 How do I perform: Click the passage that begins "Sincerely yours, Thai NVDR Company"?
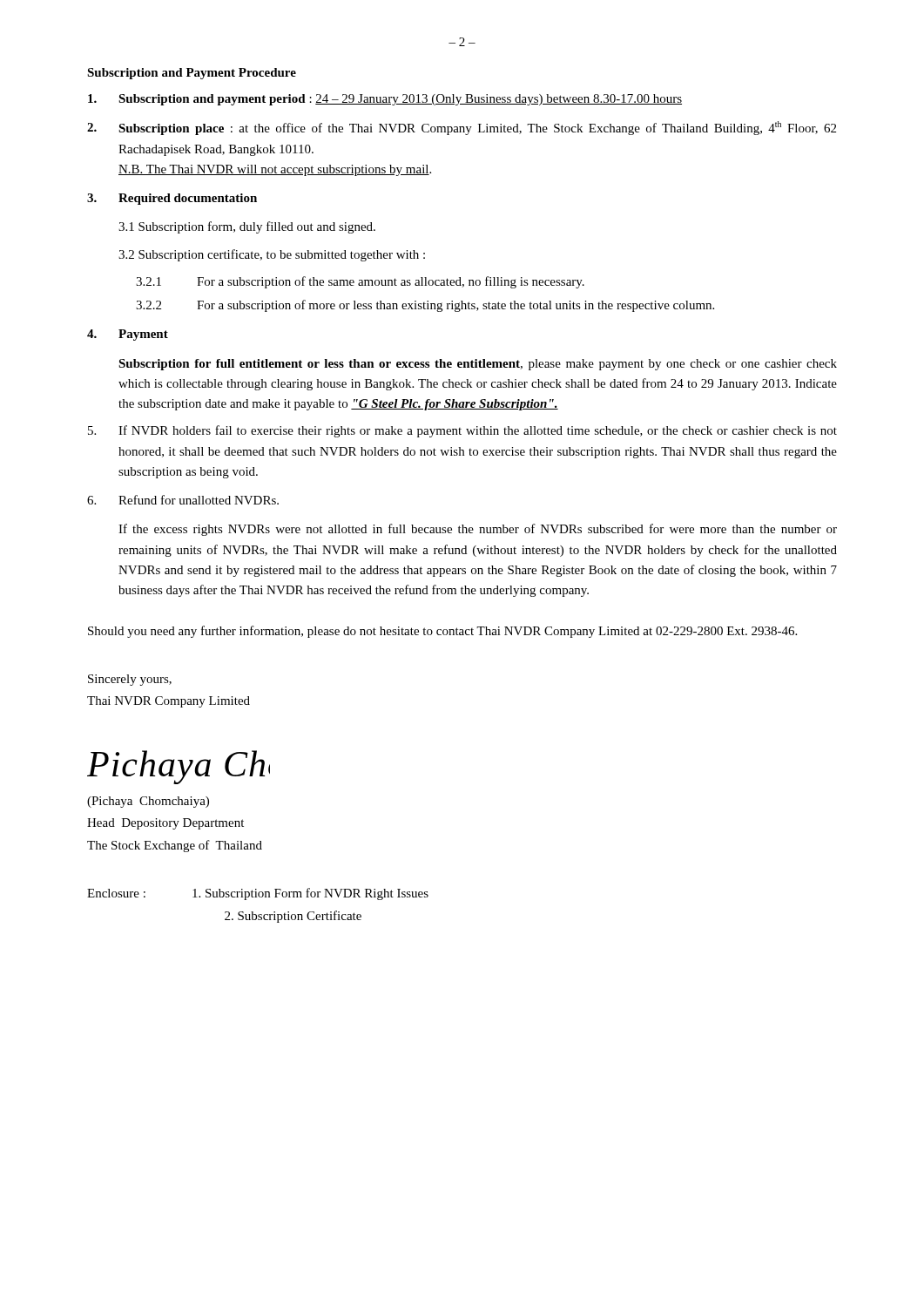(169, 689)
